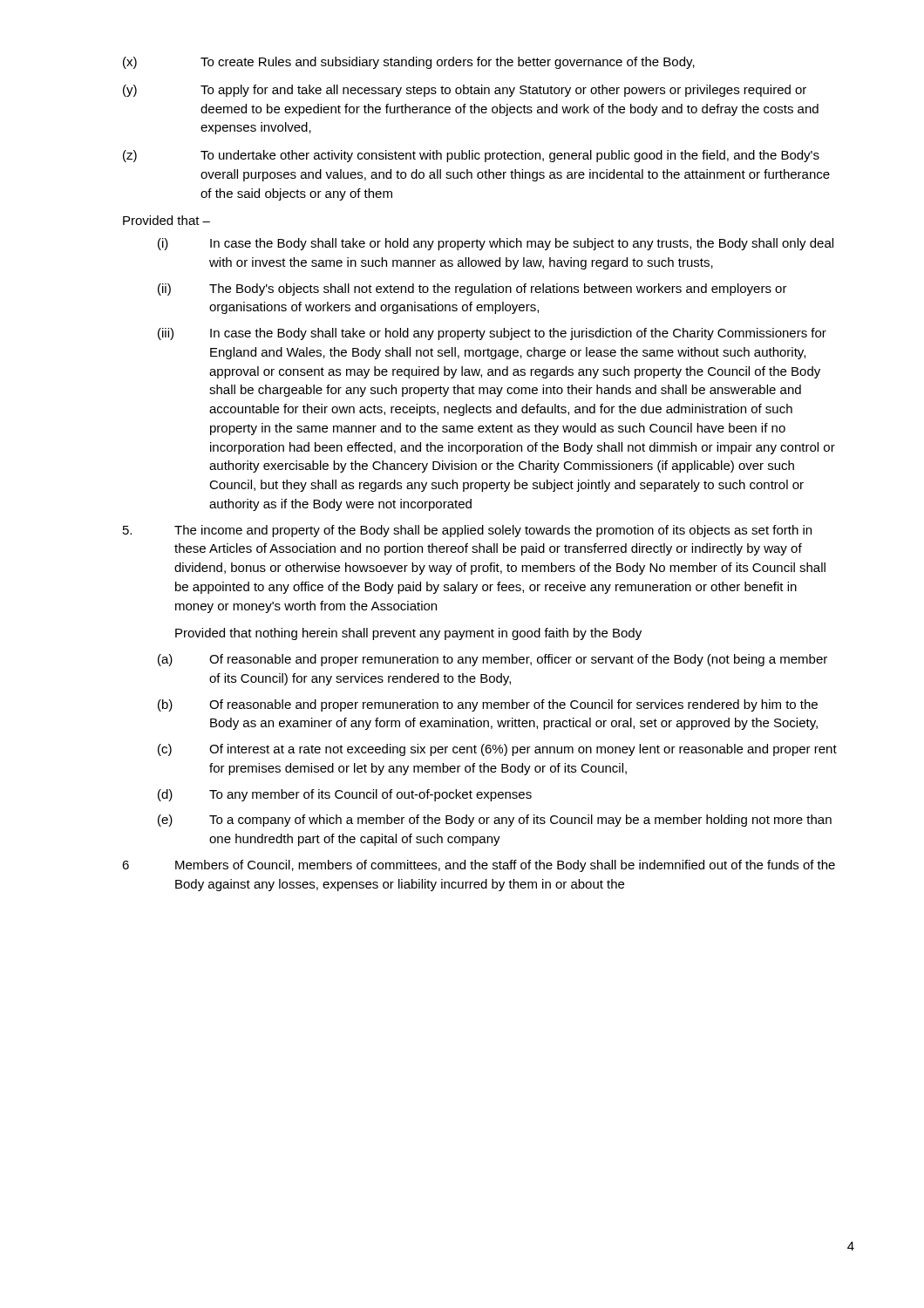The width and height of the screenshot is (924, 1308).
Task: Find the list item that reads "6 Members of Council, members of committees, and"
Action: pyautogui.click(x=479, y=874)
